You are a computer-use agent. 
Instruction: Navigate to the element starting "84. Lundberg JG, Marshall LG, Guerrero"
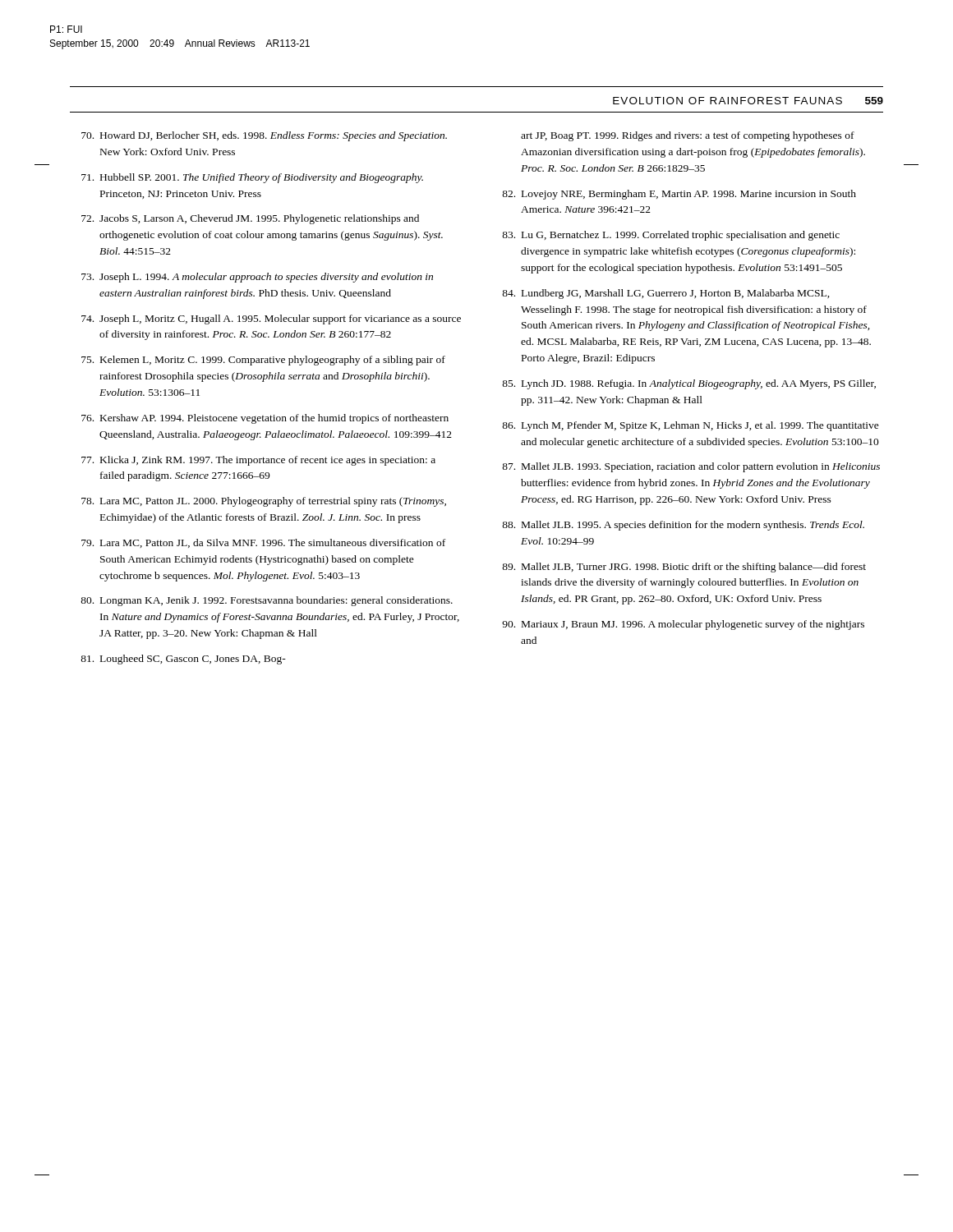[687, 326]
